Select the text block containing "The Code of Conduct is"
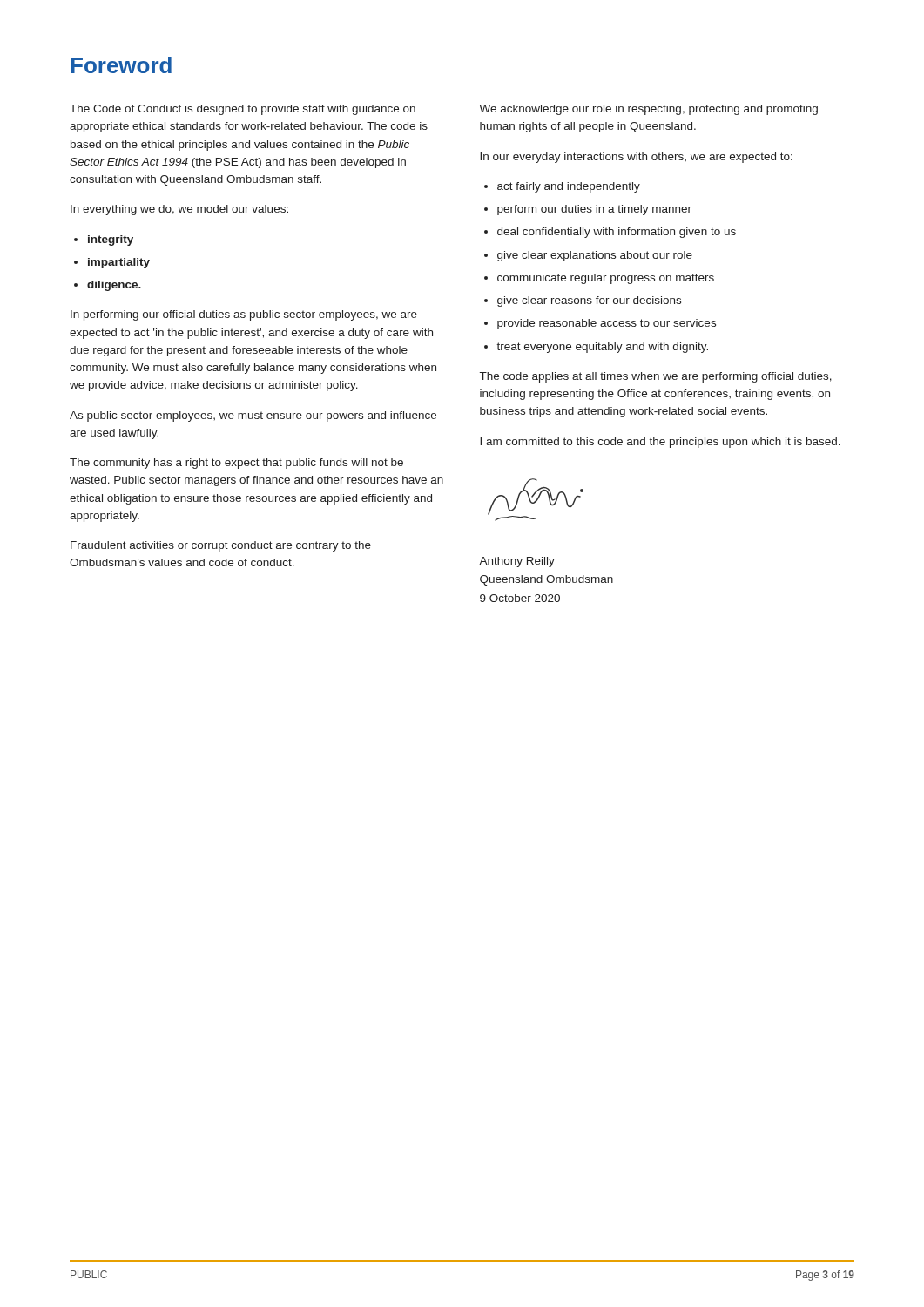924x1307 pixels. tap(257, 144)
